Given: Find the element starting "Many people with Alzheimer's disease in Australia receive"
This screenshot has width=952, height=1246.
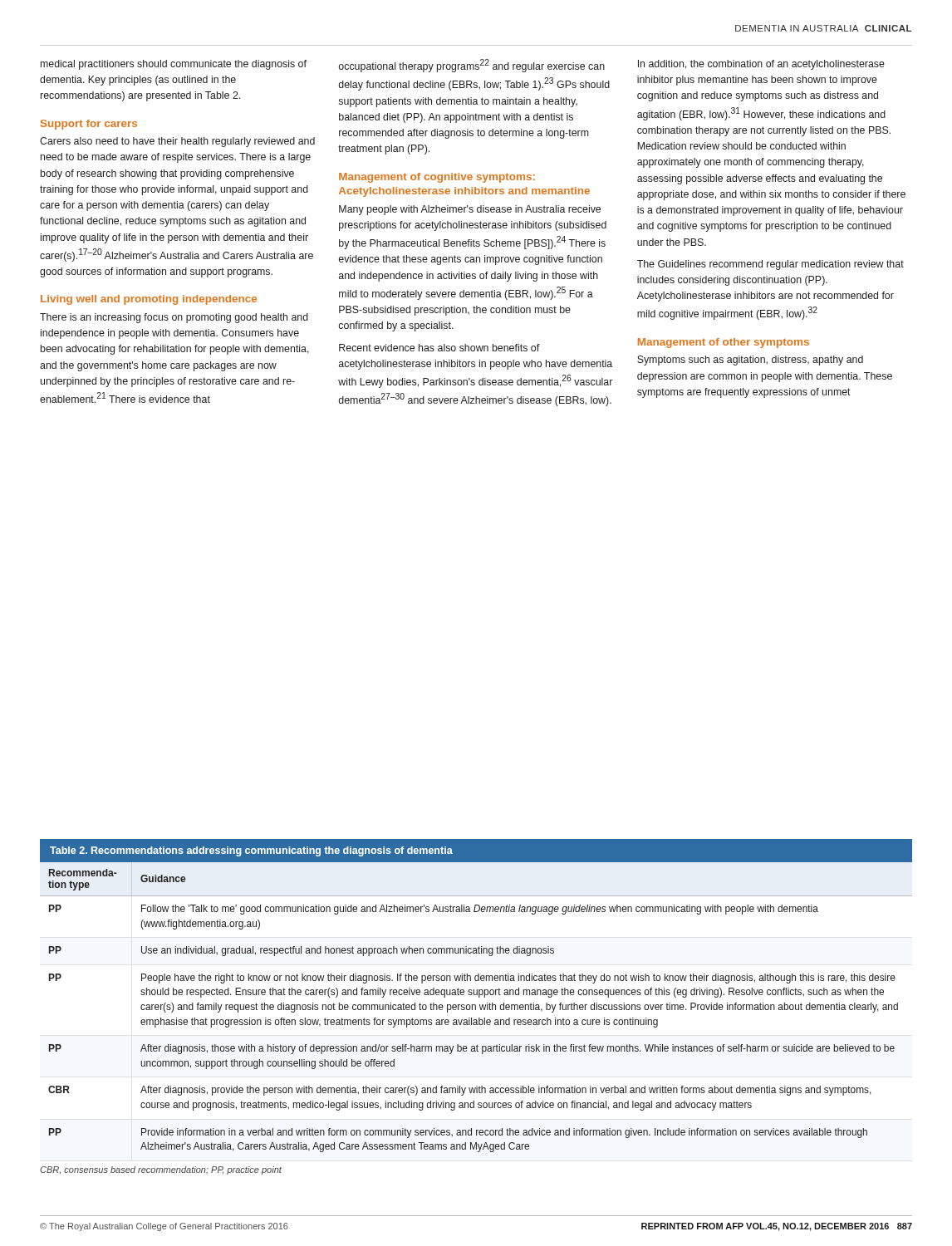Looking at the screenshot, I should pyautogui.click(x=473, y=268).
